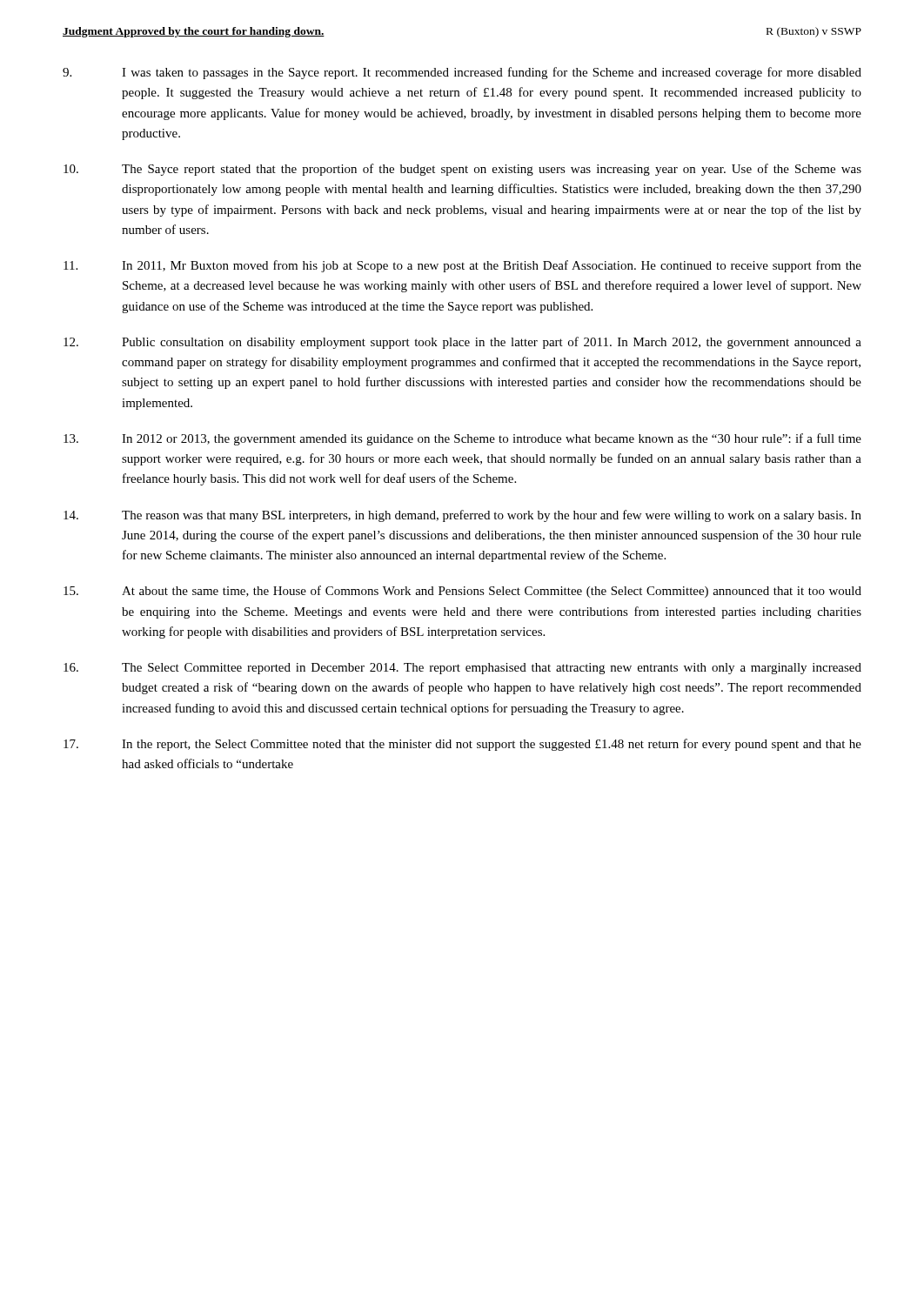This screenshot has width=924, height=1305.
Task: Point to the text block starting "17. In the report, the Select Committee noted"
Action: (462, 754)
